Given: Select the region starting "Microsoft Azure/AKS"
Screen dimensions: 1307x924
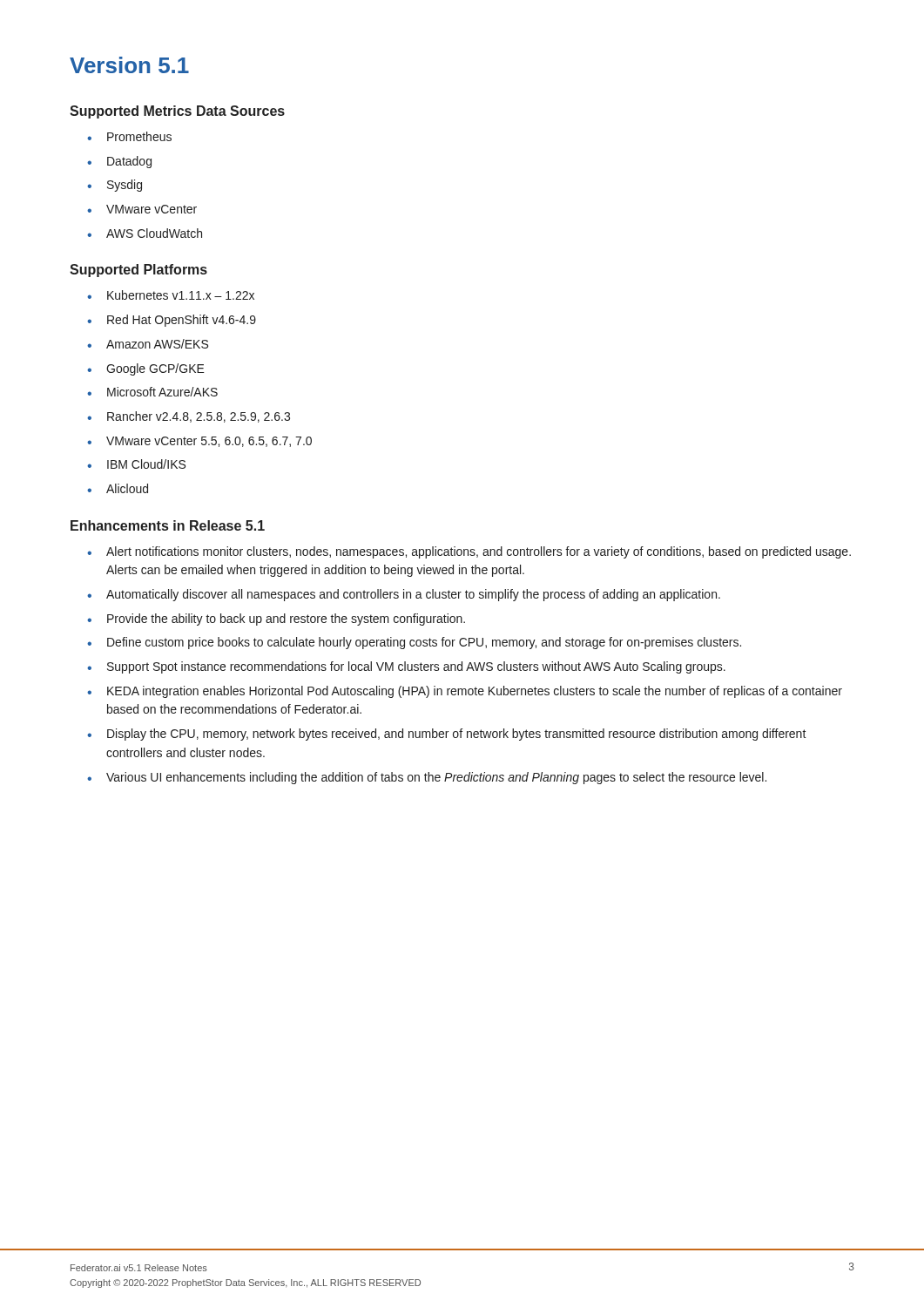Looking at the screenshot, I should pos(162,392).
